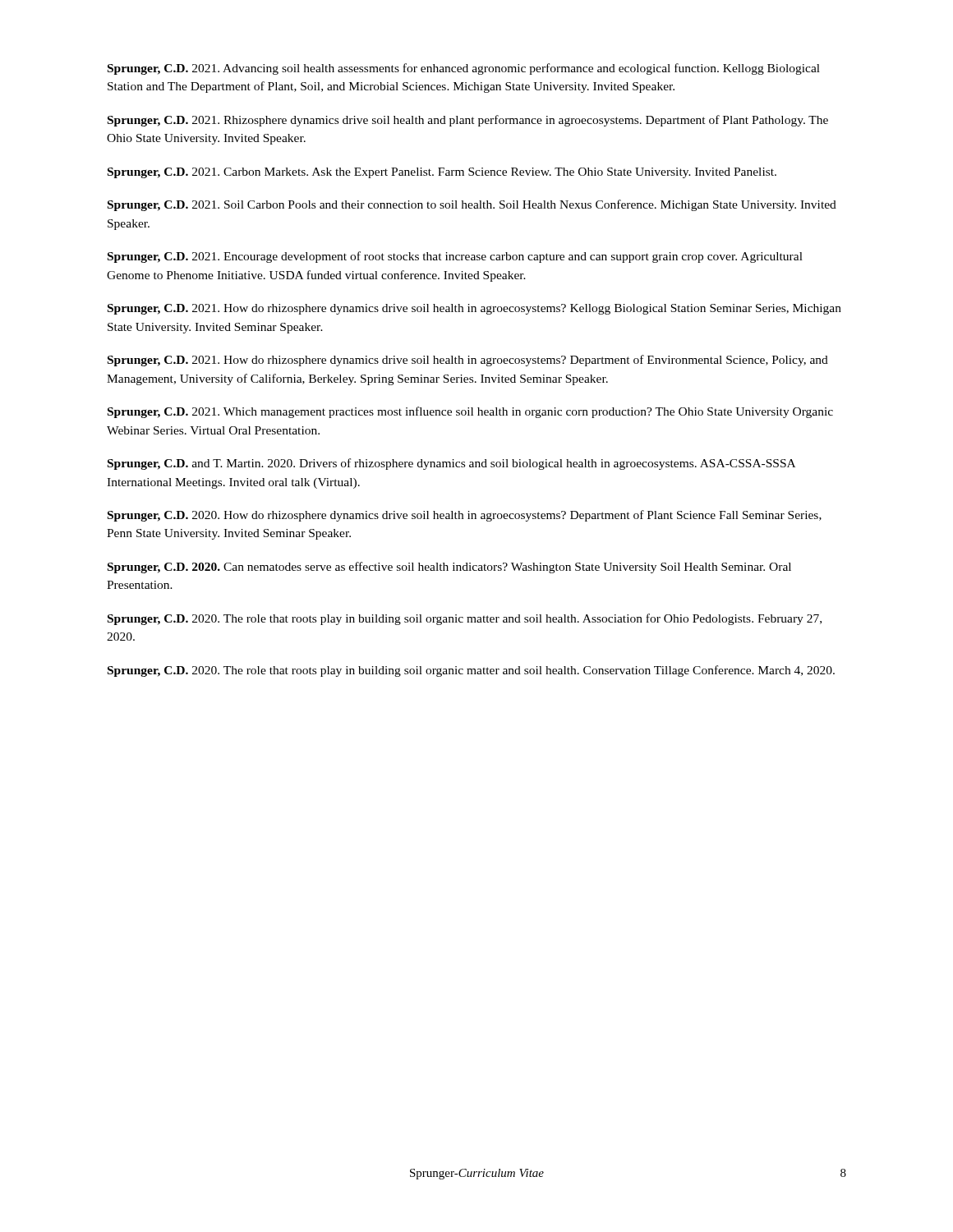Click on the list item that says "Sprunger, C.D. 2021. Rhizosphere dynamics drive soil health"
This screenshot has height=1232, width=953.
tap(476, 129)
